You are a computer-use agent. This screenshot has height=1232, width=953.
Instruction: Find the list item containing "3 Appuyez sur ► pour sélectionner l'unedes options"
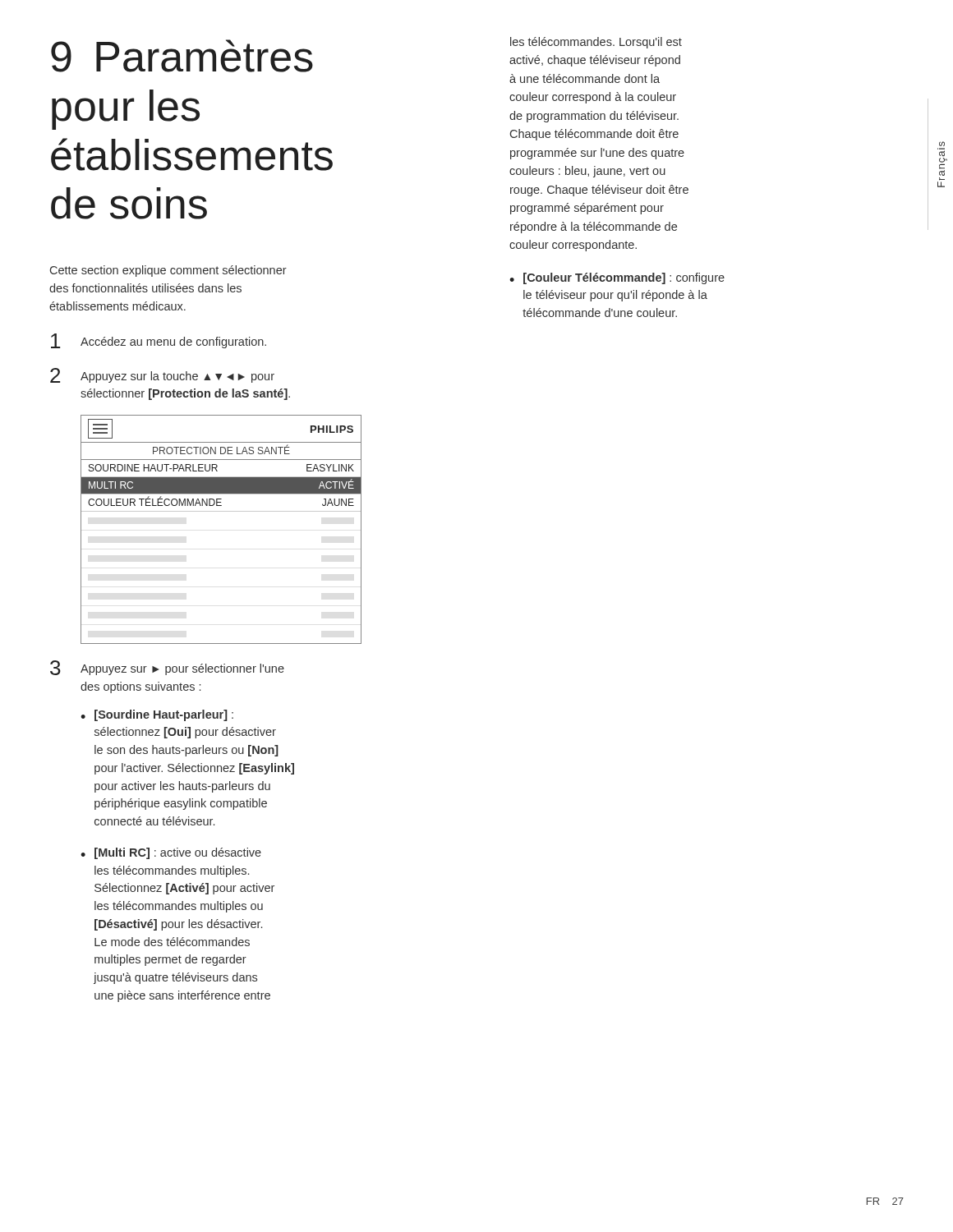pyautogui.click(x=263, y=677)
